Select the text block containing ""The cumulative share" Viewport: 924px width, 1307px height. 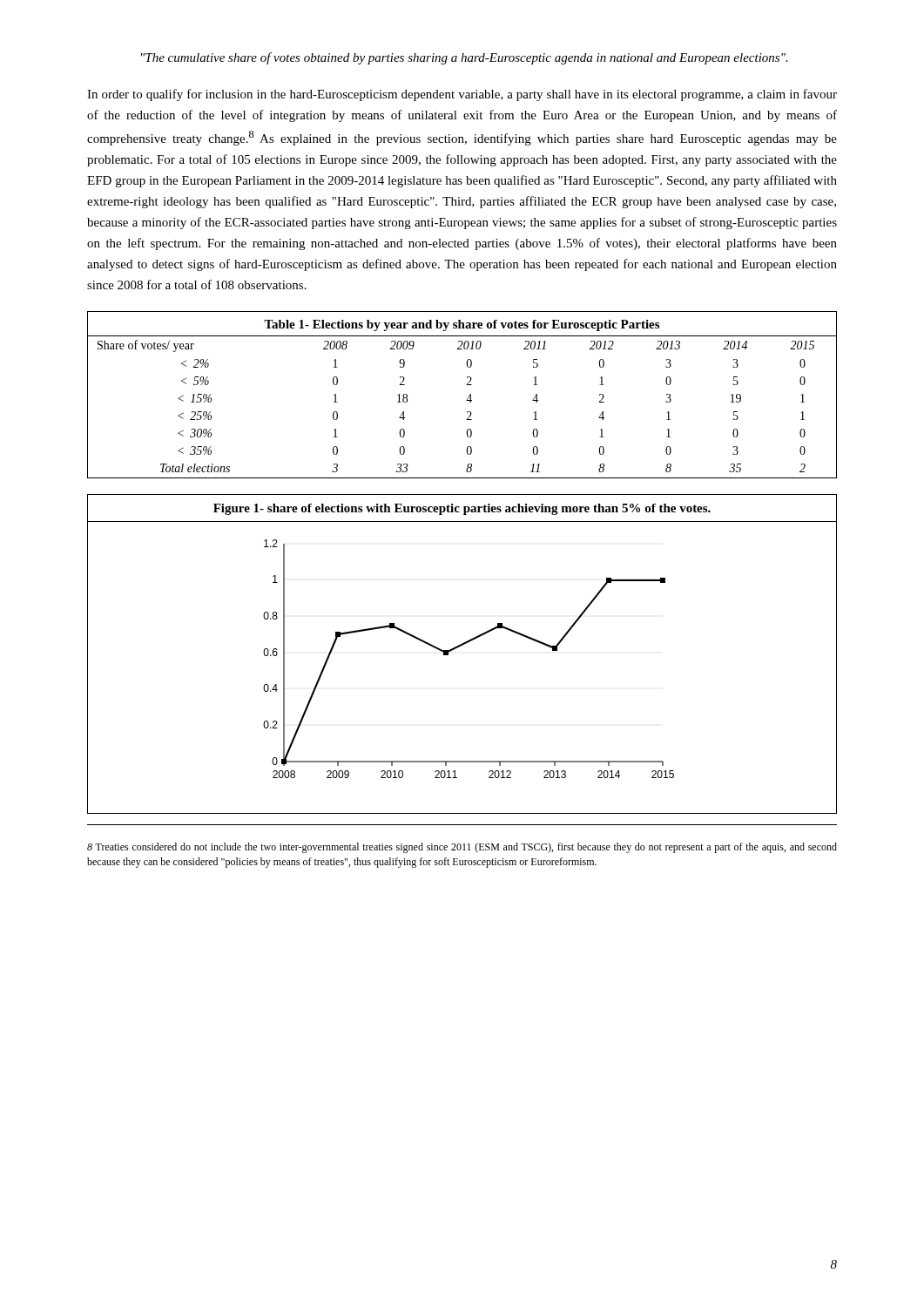[464, 58]
